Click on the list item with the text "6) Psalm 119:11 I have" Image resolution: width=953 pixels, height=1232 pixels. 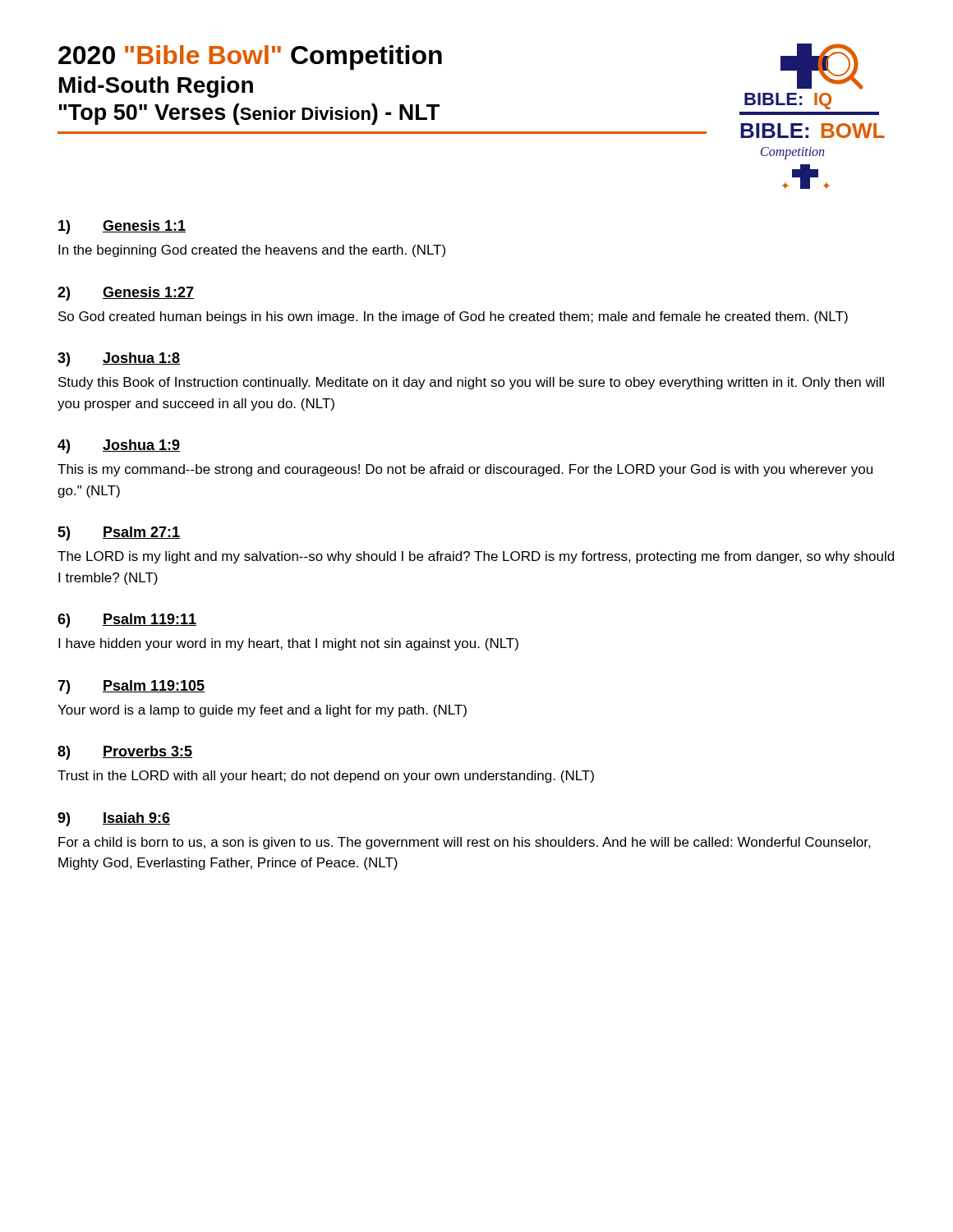(476, 633)
